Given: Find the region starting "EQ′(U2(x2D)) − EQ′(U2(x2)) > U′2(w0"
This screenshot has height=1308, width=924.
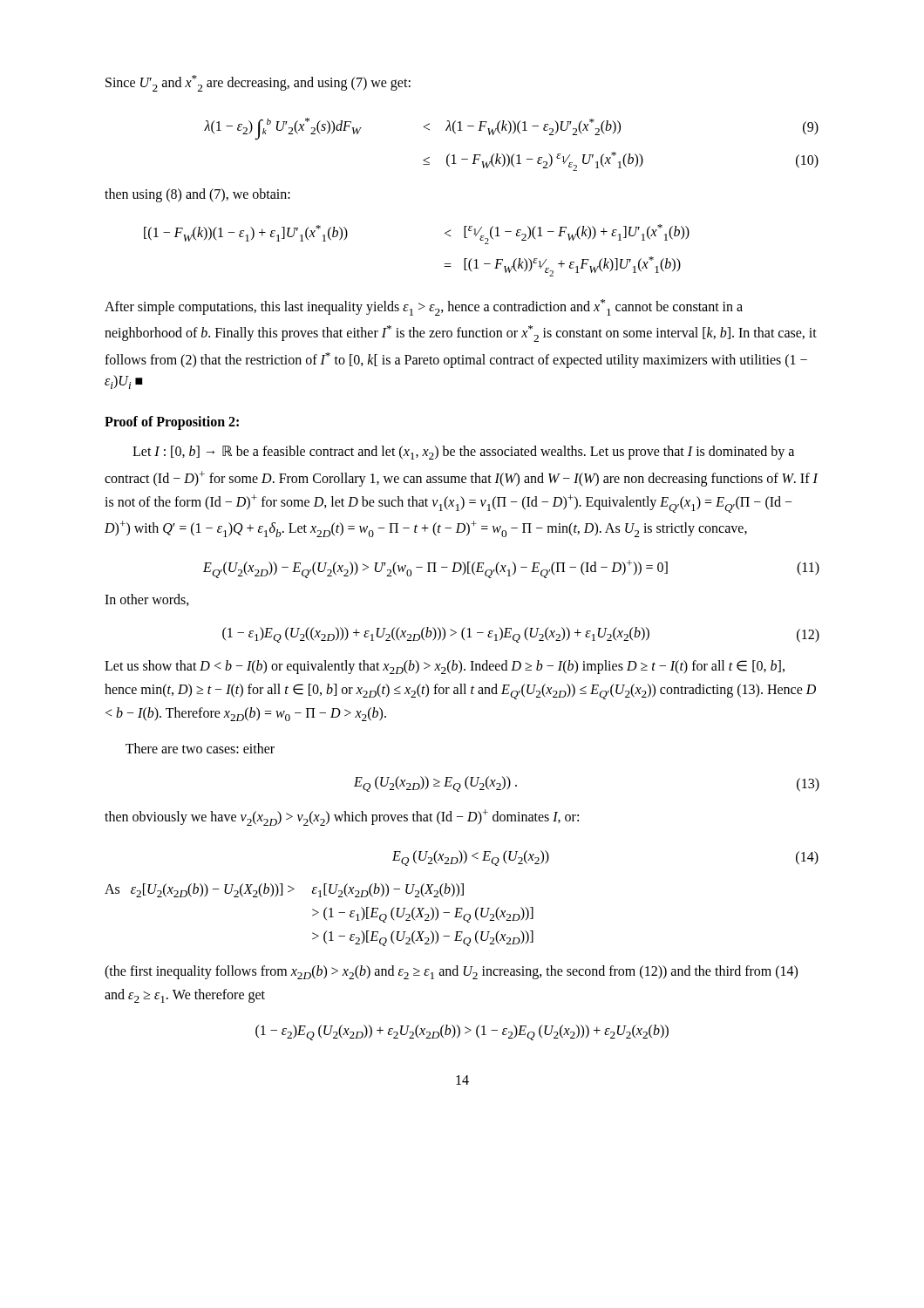Looking at the screenshot, I should point(462,568).
